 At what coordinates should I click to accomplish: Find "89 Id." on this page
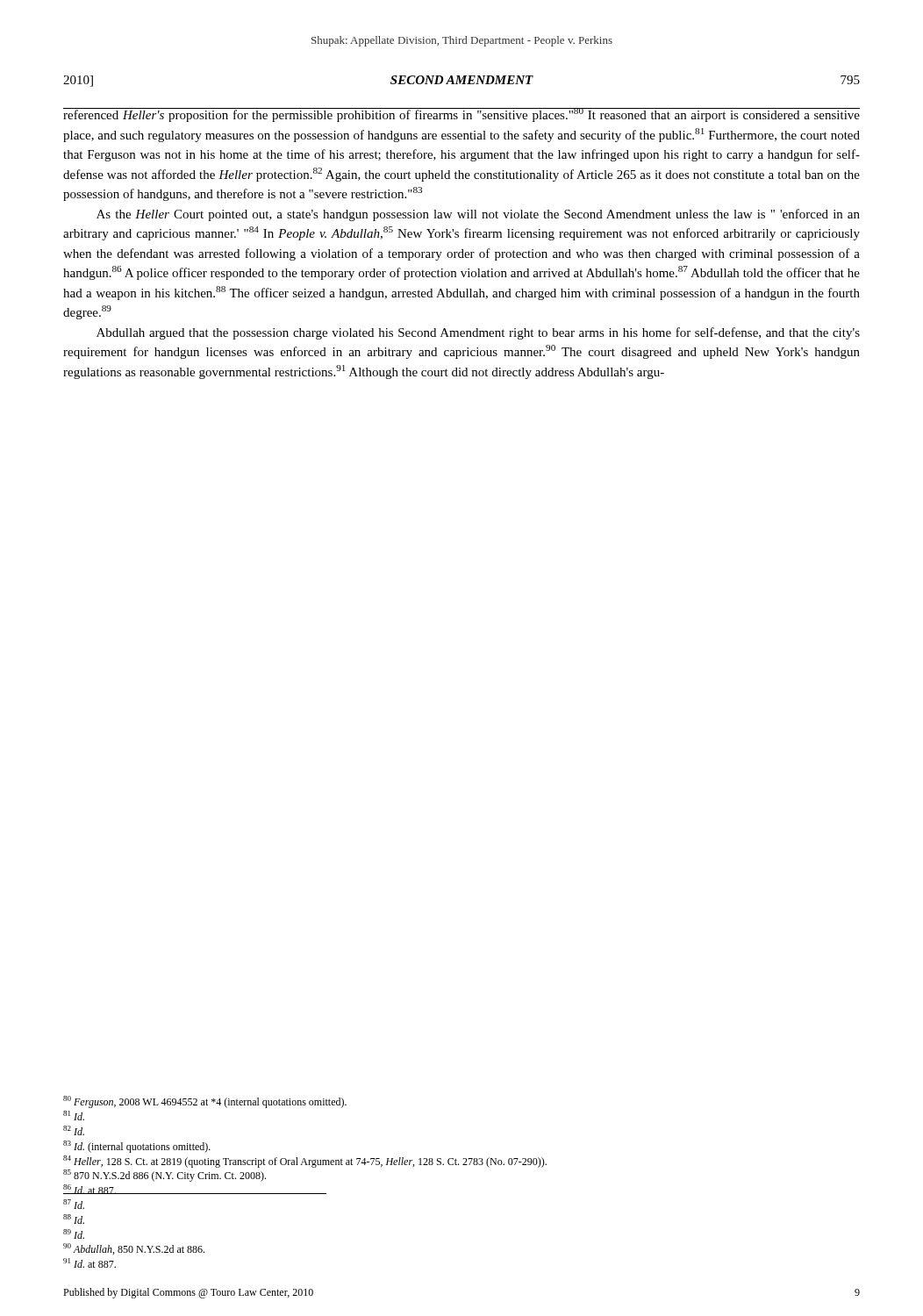(x=74, y=1234)
